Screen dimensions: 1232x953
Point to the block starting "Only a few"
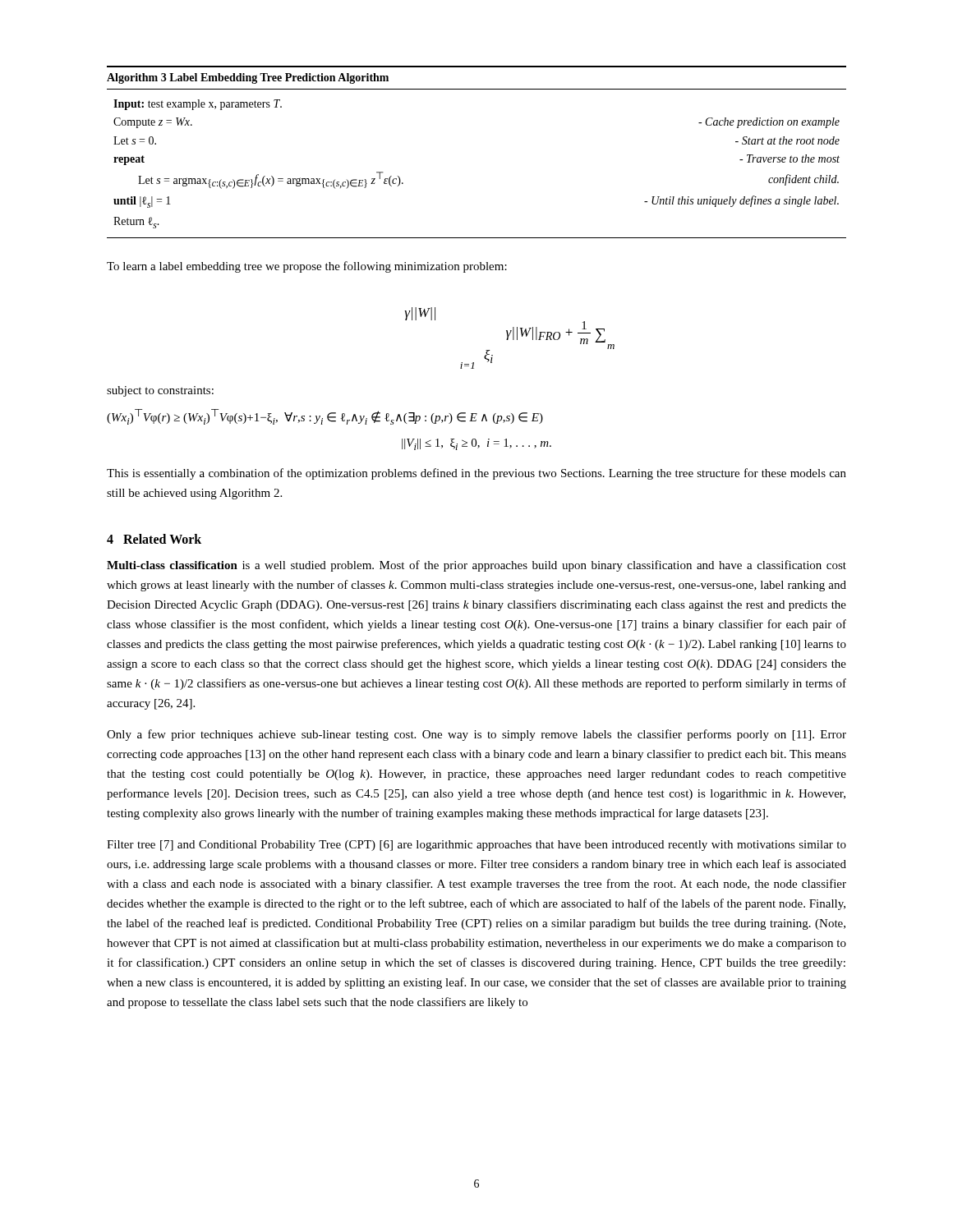[476, 773]
